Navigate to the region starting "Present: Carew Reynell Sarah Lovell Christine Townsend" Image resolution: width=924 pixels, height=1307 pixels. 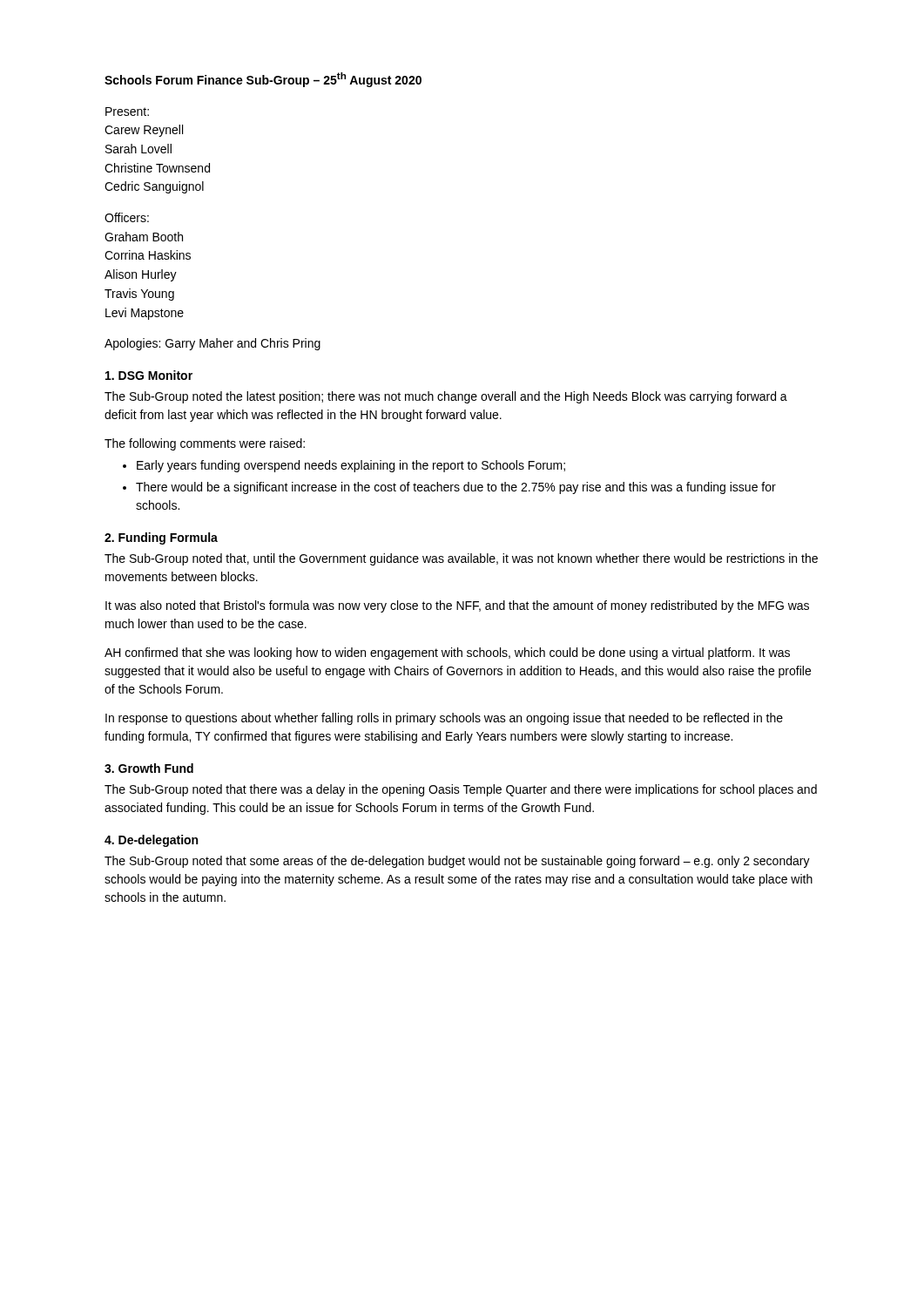(x=127, y=112)
